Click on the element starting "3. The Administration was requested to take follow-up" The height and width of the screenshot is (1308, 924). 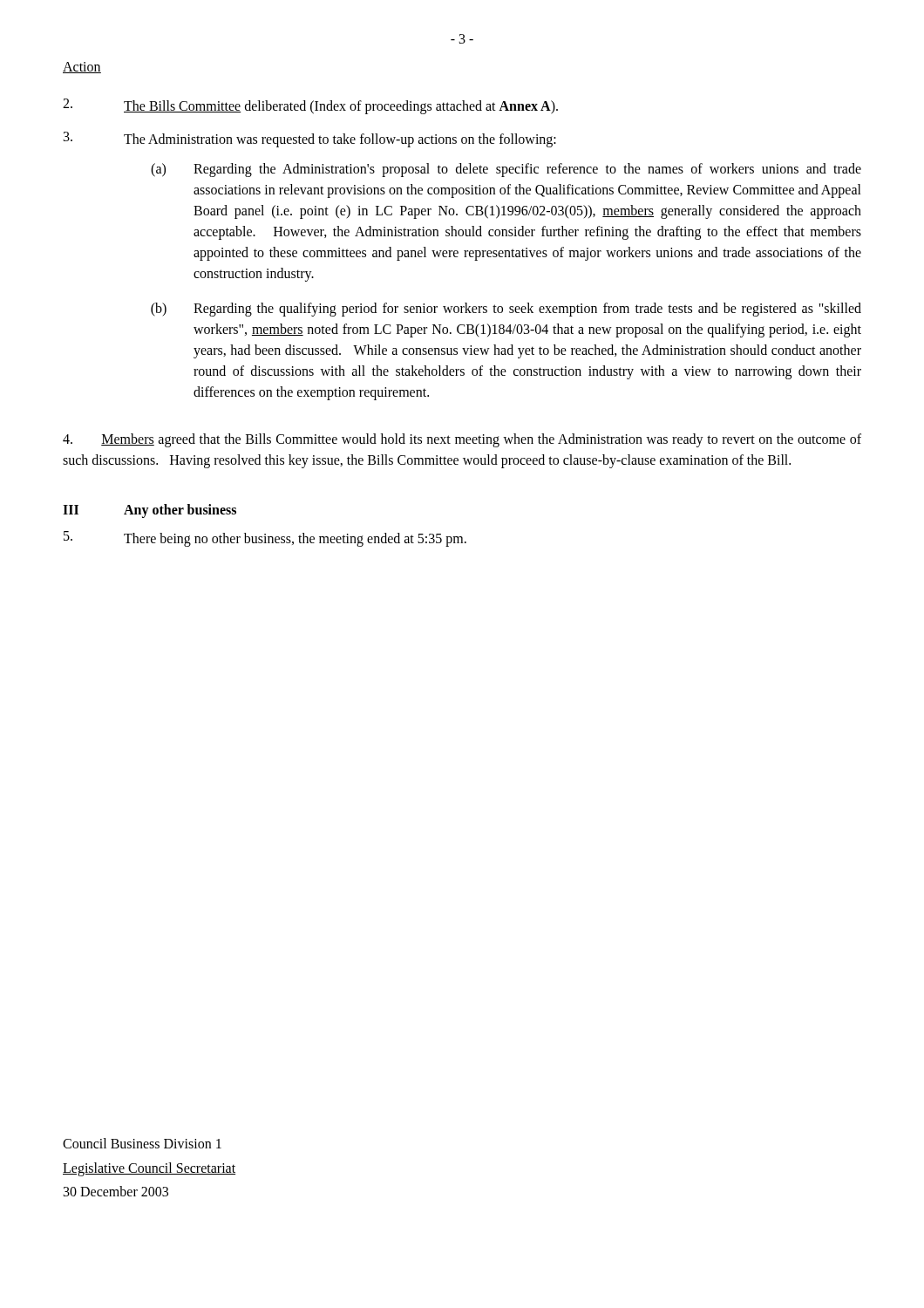[310, 140]
